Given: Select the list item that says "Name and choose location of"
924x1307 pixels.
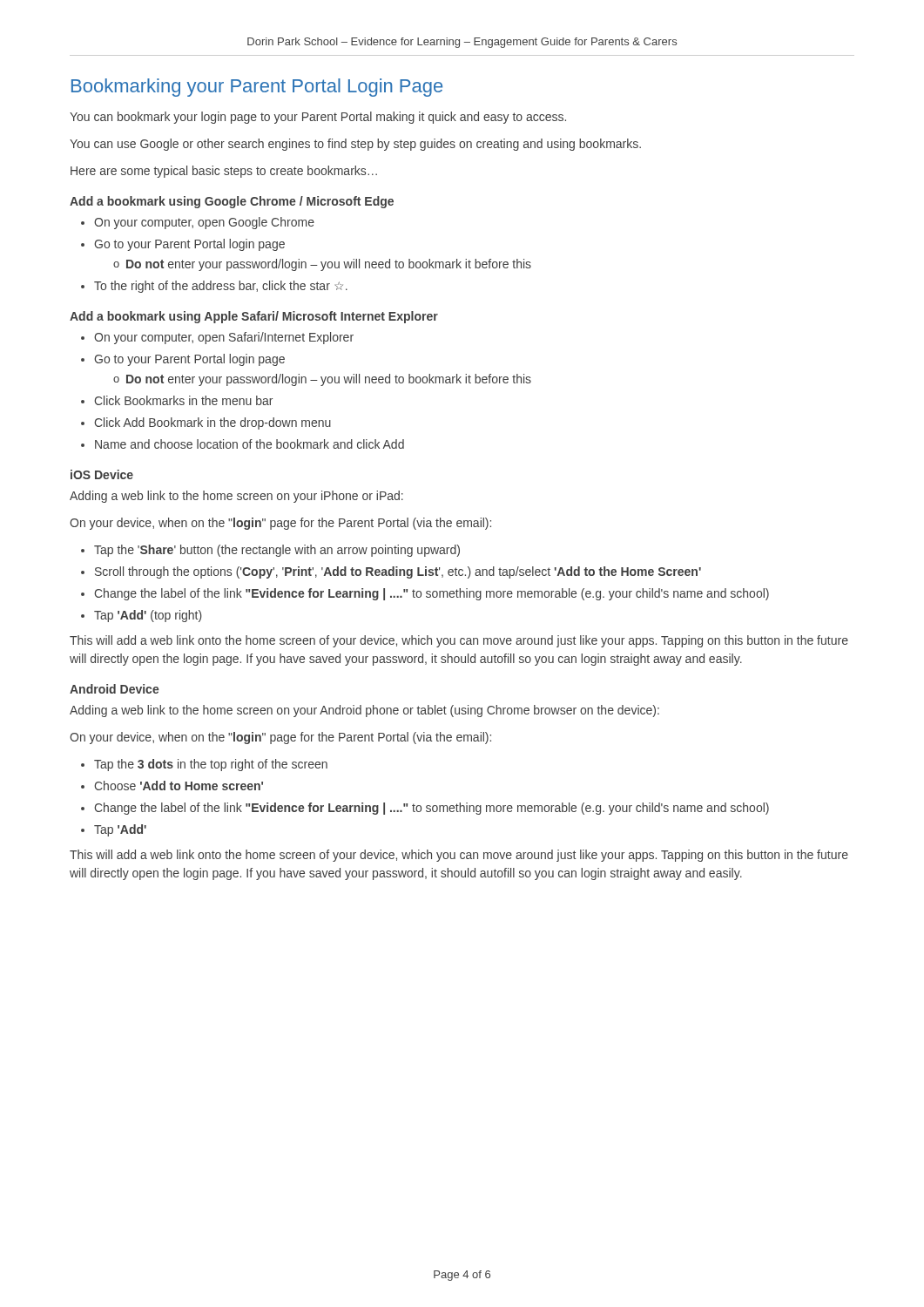Looking at the screenshot, I should click(x=249, y=444).
